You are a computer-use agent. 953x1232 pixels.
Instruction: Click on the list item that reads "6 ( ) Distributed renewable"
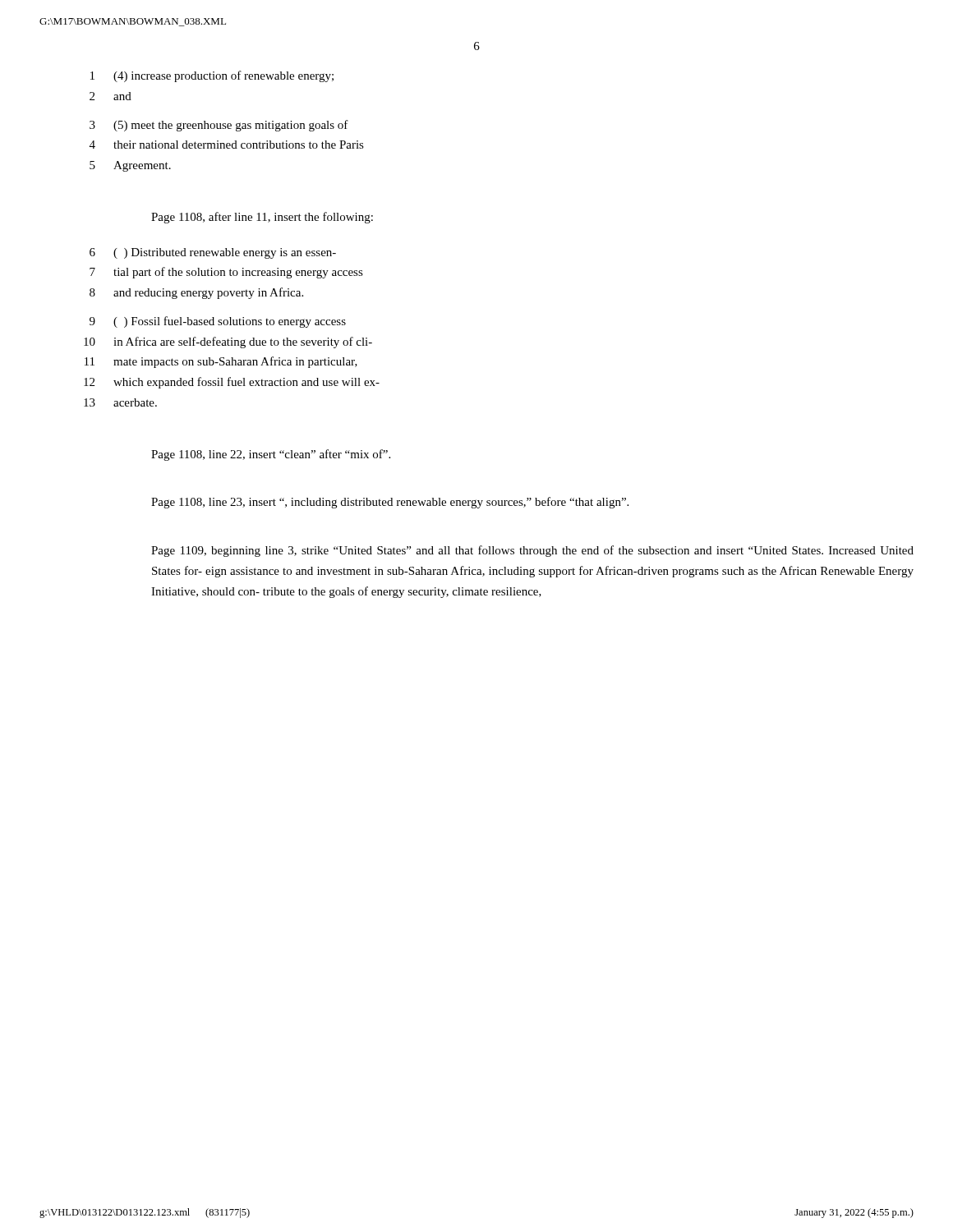pyautogui.click(x=213, y=253)
